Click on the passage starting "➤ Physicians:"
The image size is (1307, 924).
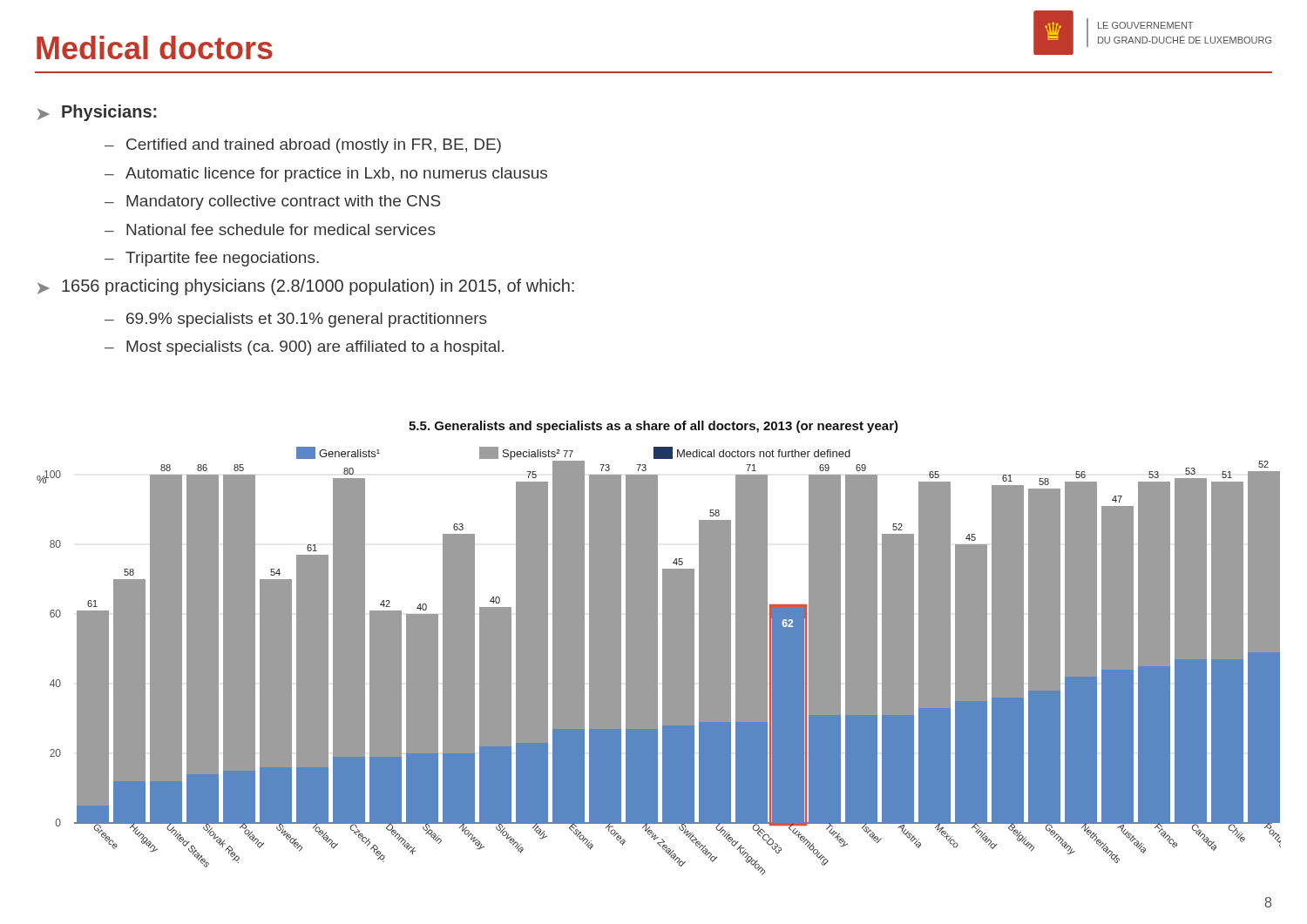tap(96, 114)
